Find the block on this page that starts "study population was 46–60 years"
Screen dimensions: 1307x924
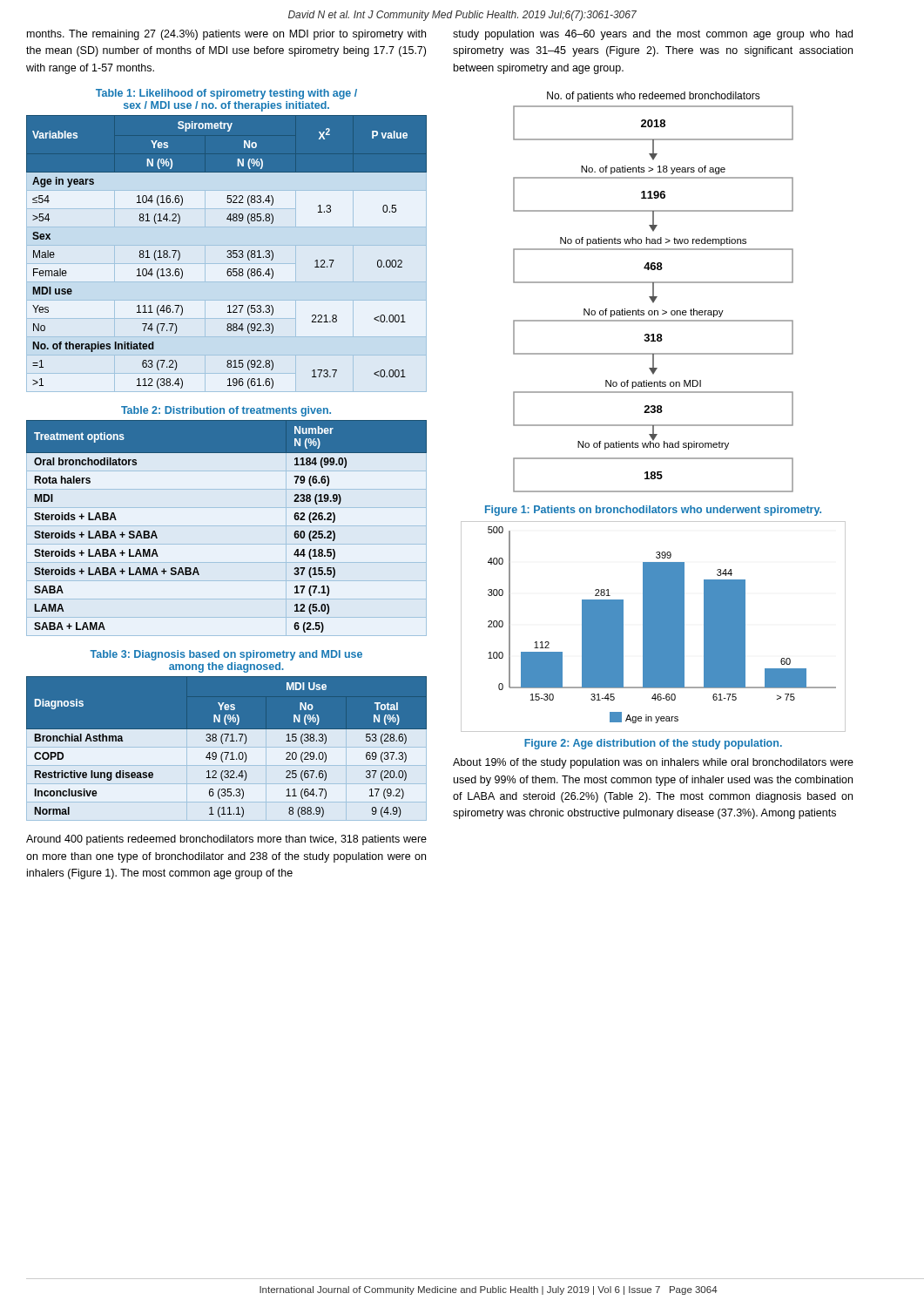pyautogui.click(x=653, y=51)
